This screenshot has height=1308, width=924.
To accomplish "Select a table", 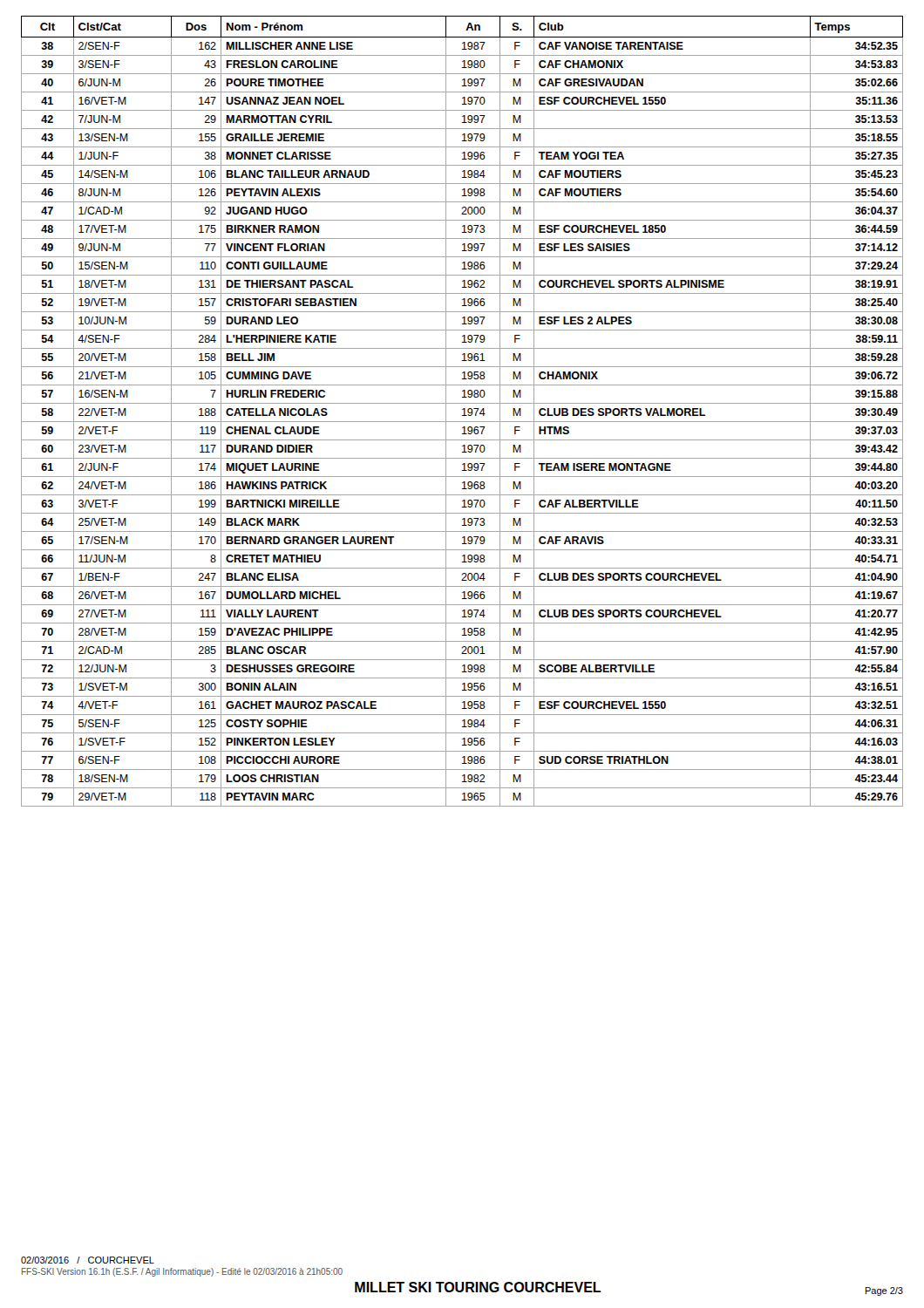I will [x=462, y=411].
